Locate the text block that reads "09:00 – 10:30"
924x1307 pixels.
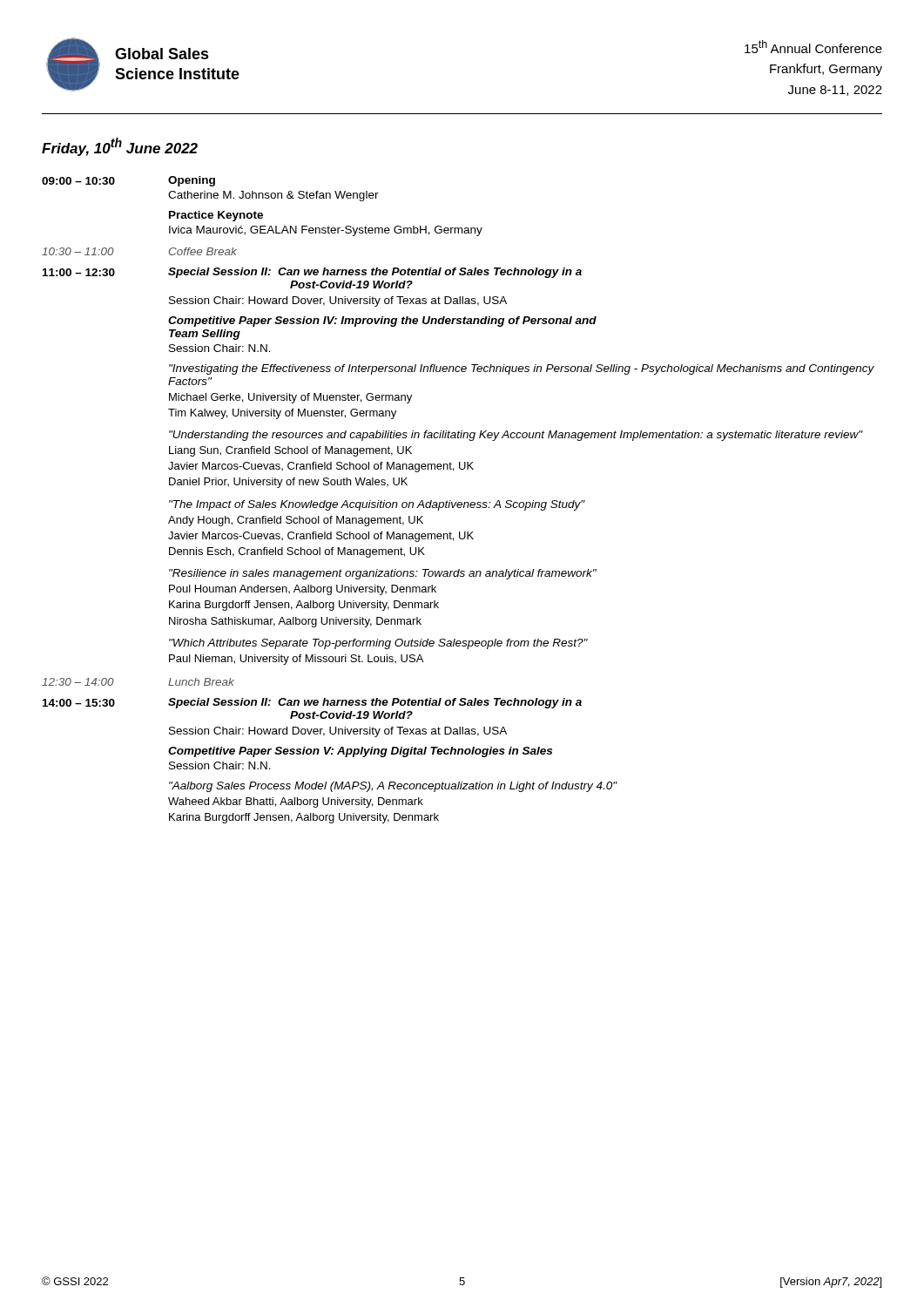65,181
